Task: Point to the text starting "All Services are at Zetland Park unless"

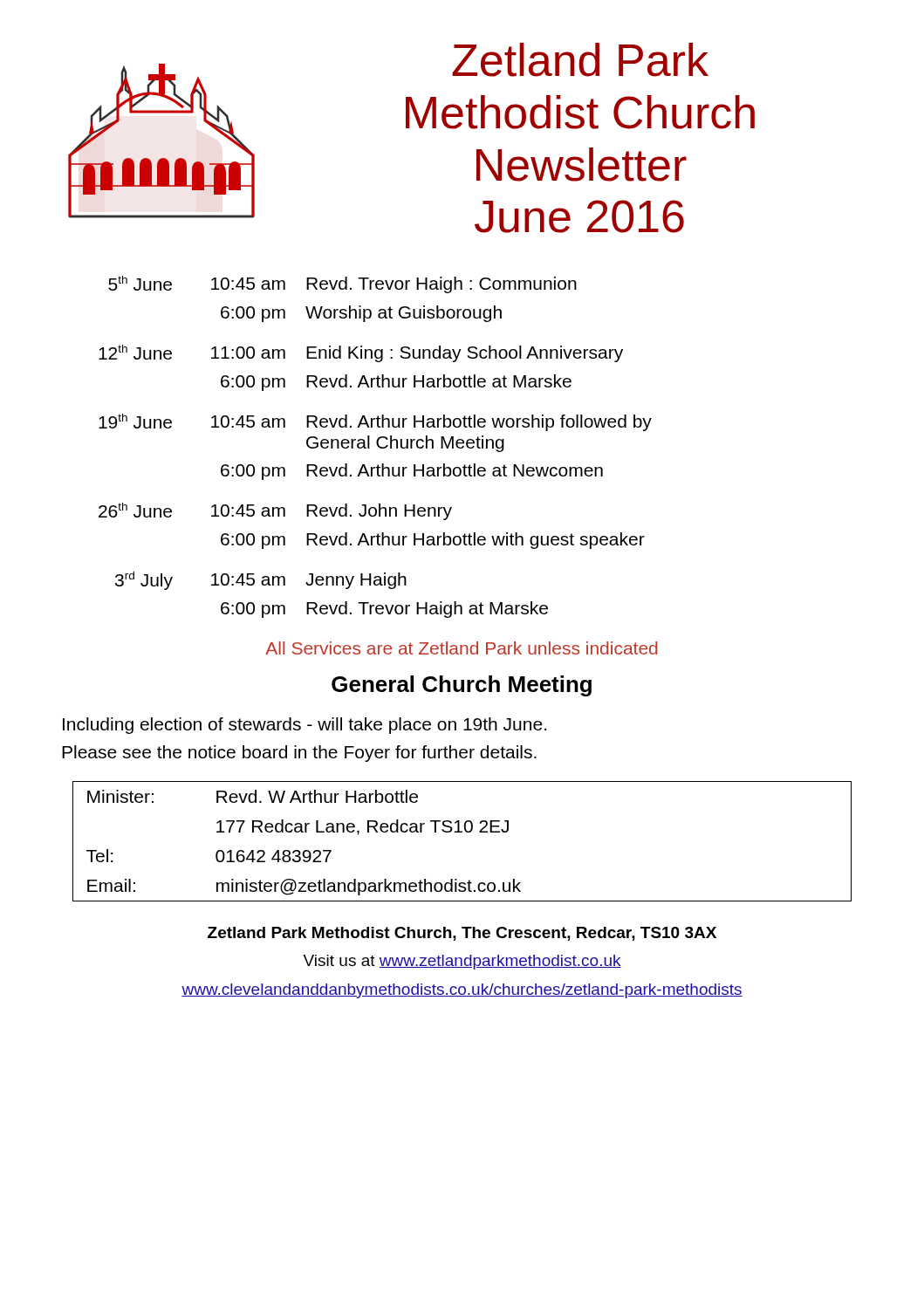Action: [462, 648]
